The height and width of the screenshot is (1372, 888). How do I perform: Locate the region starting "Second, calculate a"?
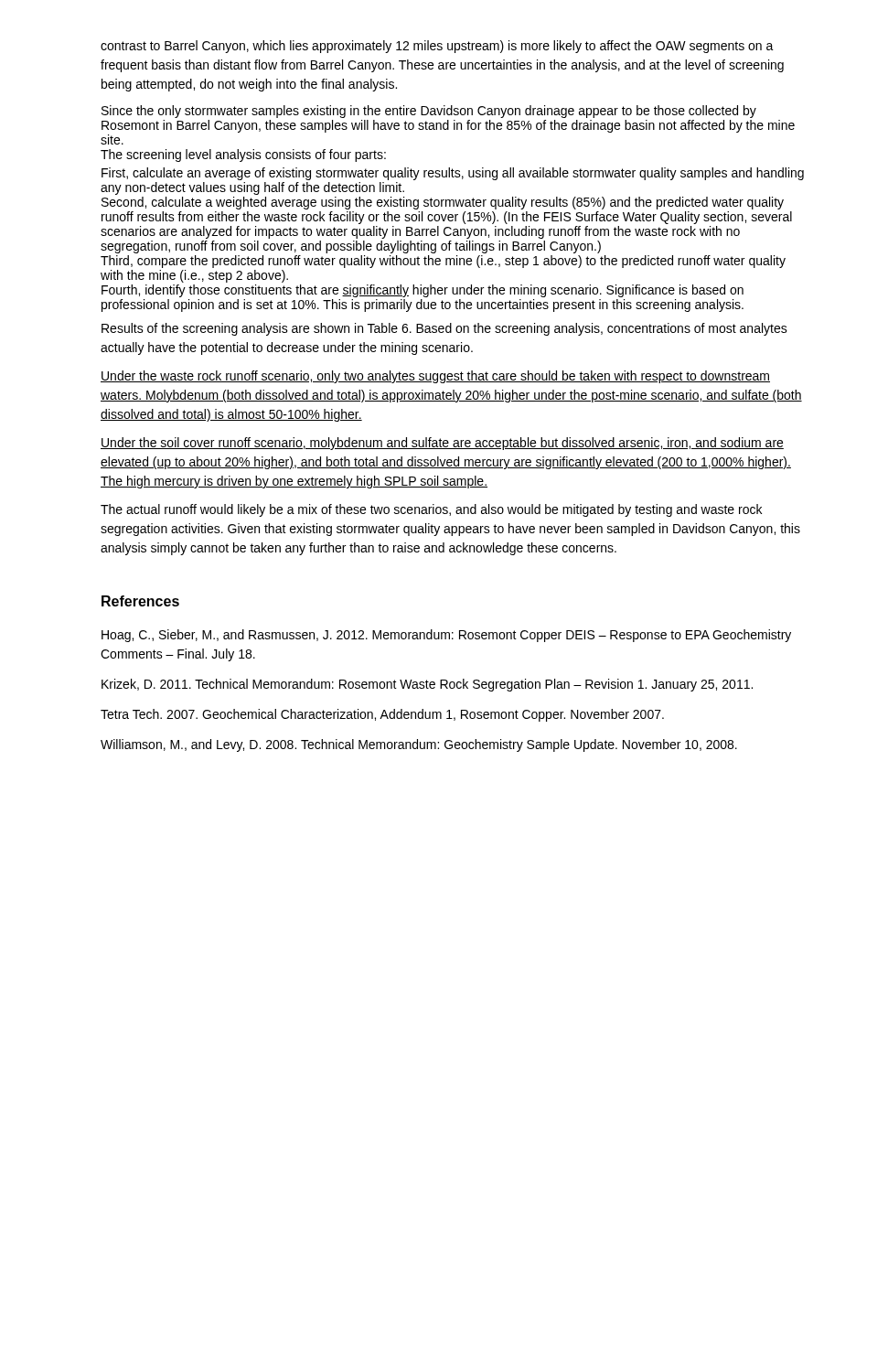[x=453, y=224]
